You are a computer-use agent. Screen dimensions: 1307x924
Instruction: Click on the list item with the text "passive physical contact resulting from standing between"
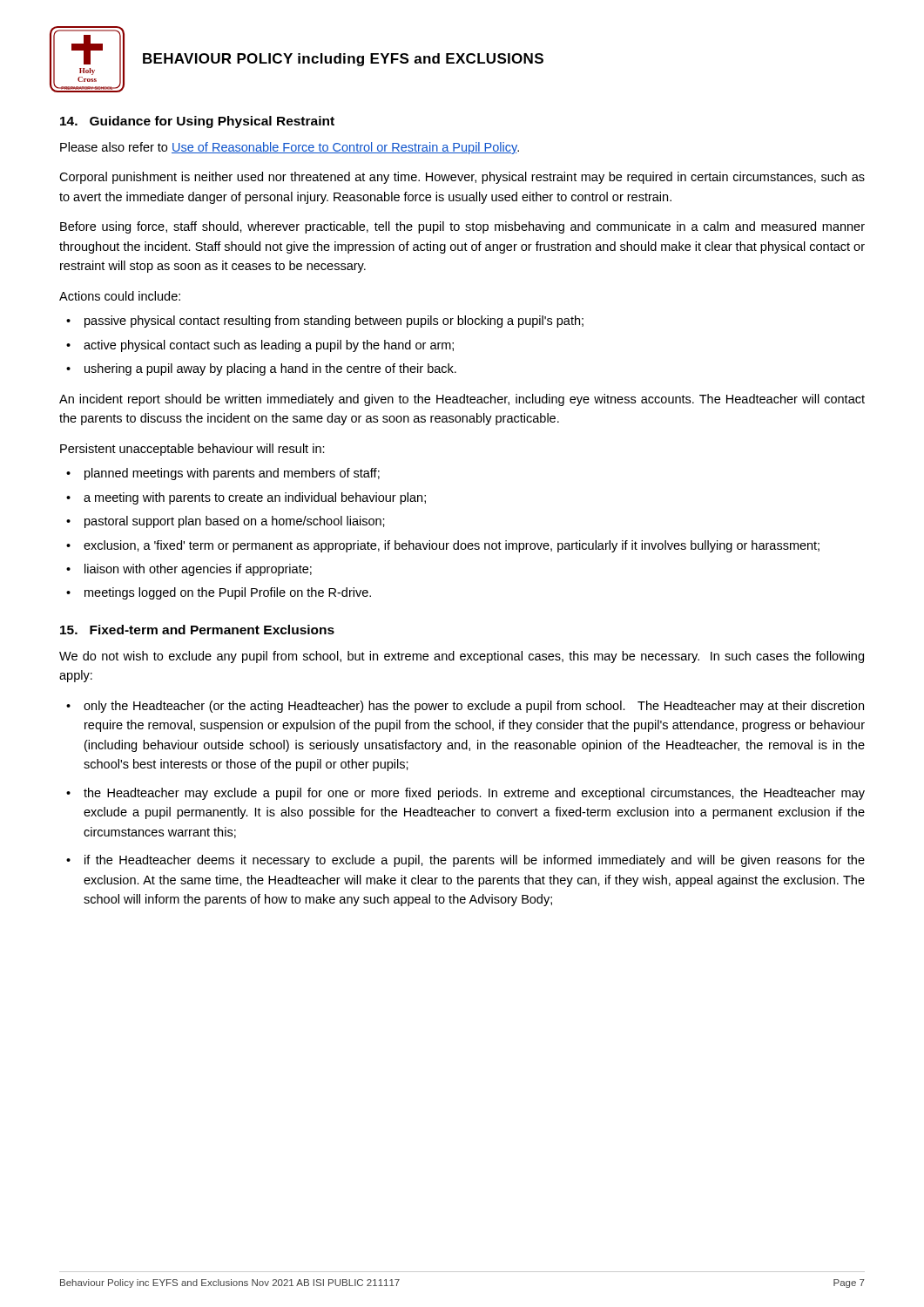(334, 321)
